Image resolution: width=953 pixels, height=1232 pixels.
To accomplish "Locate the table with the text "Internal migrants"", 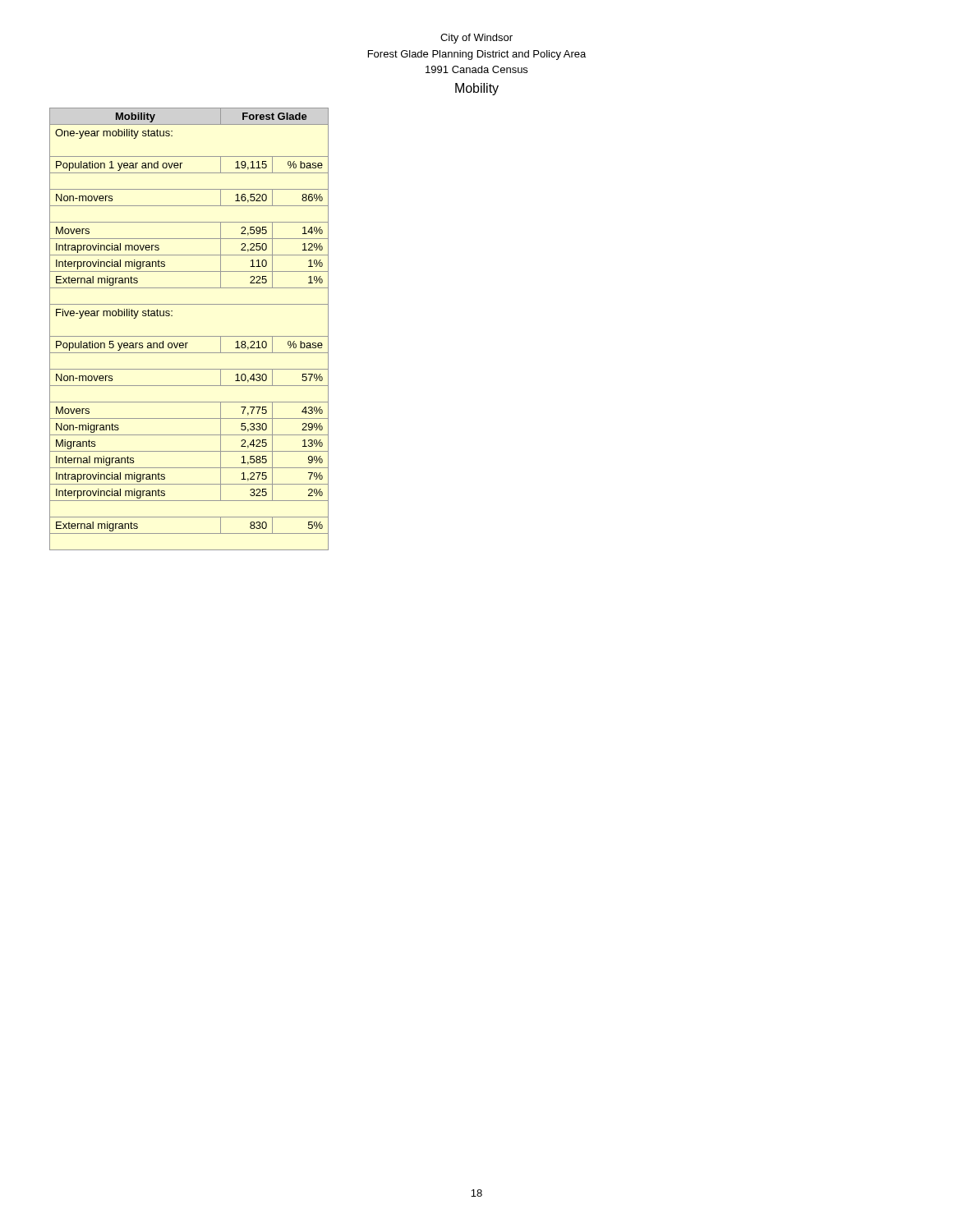I will (501, 329).
